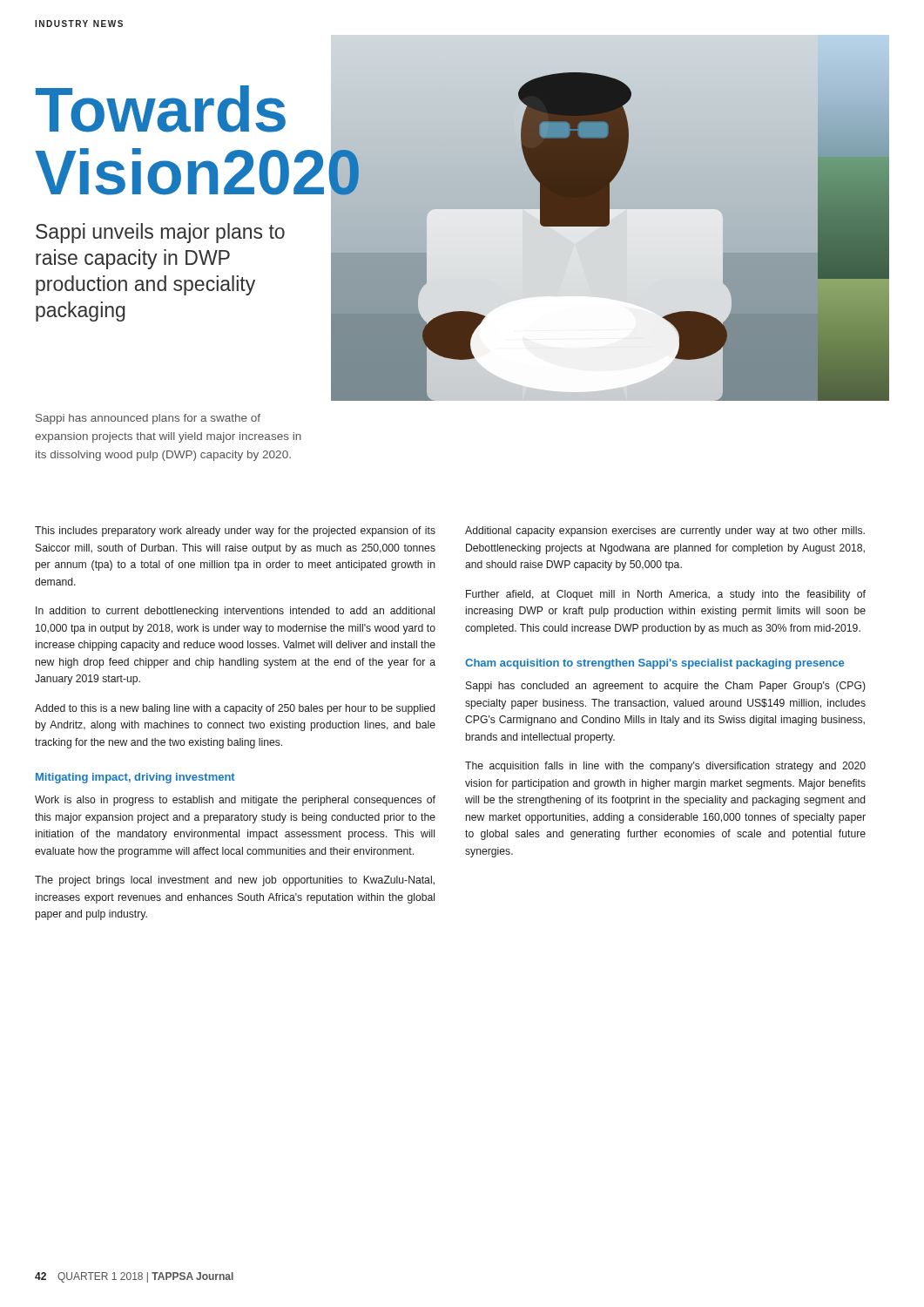Select the title that says "TowardsVision2020 Sappi unveils"
This screenshot has height=1307, width=924.
pos(179,201)
